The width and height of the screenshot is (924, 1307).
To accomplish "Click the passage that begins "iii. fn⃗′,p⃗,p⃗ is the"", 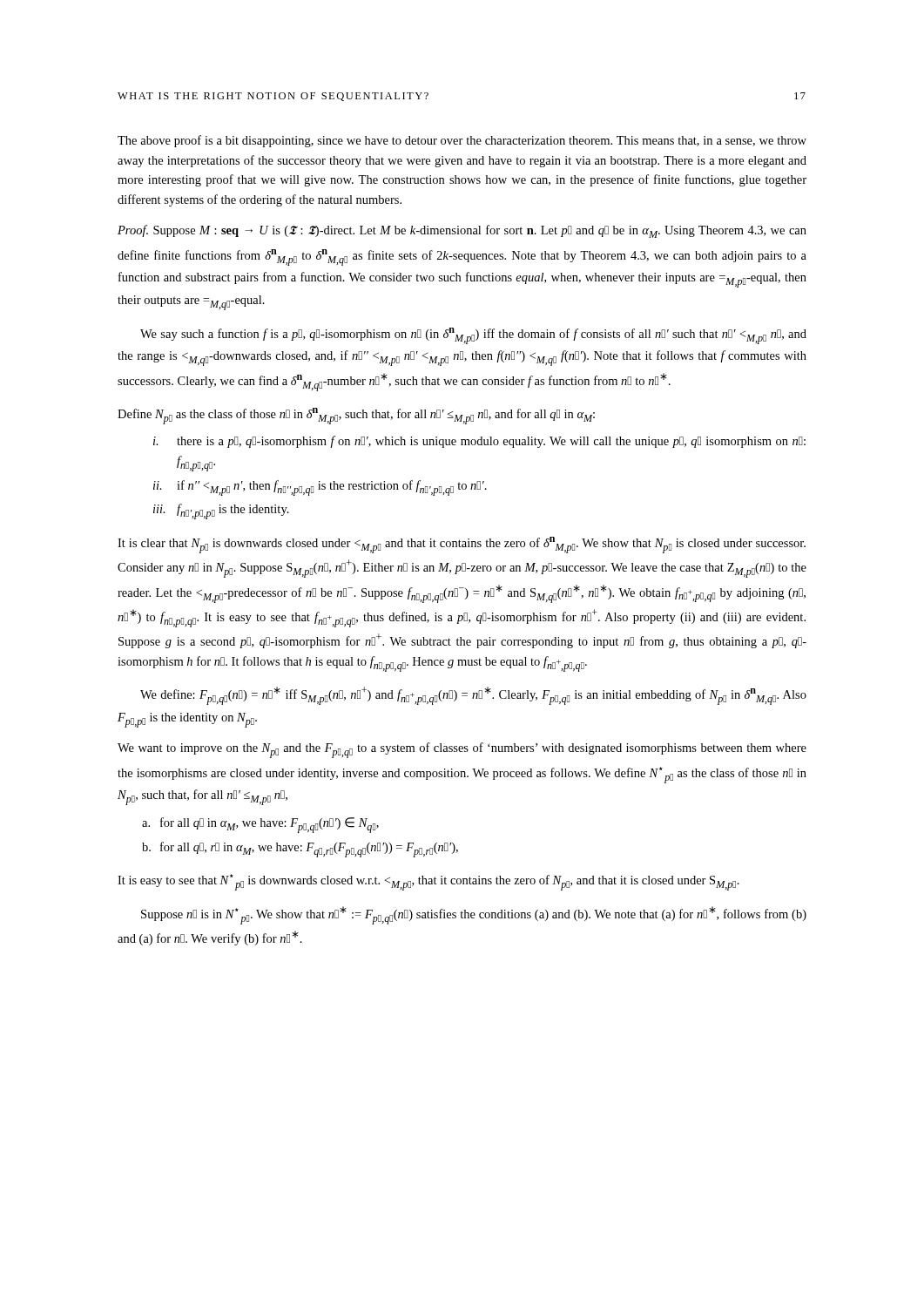I will pos(221,511).
